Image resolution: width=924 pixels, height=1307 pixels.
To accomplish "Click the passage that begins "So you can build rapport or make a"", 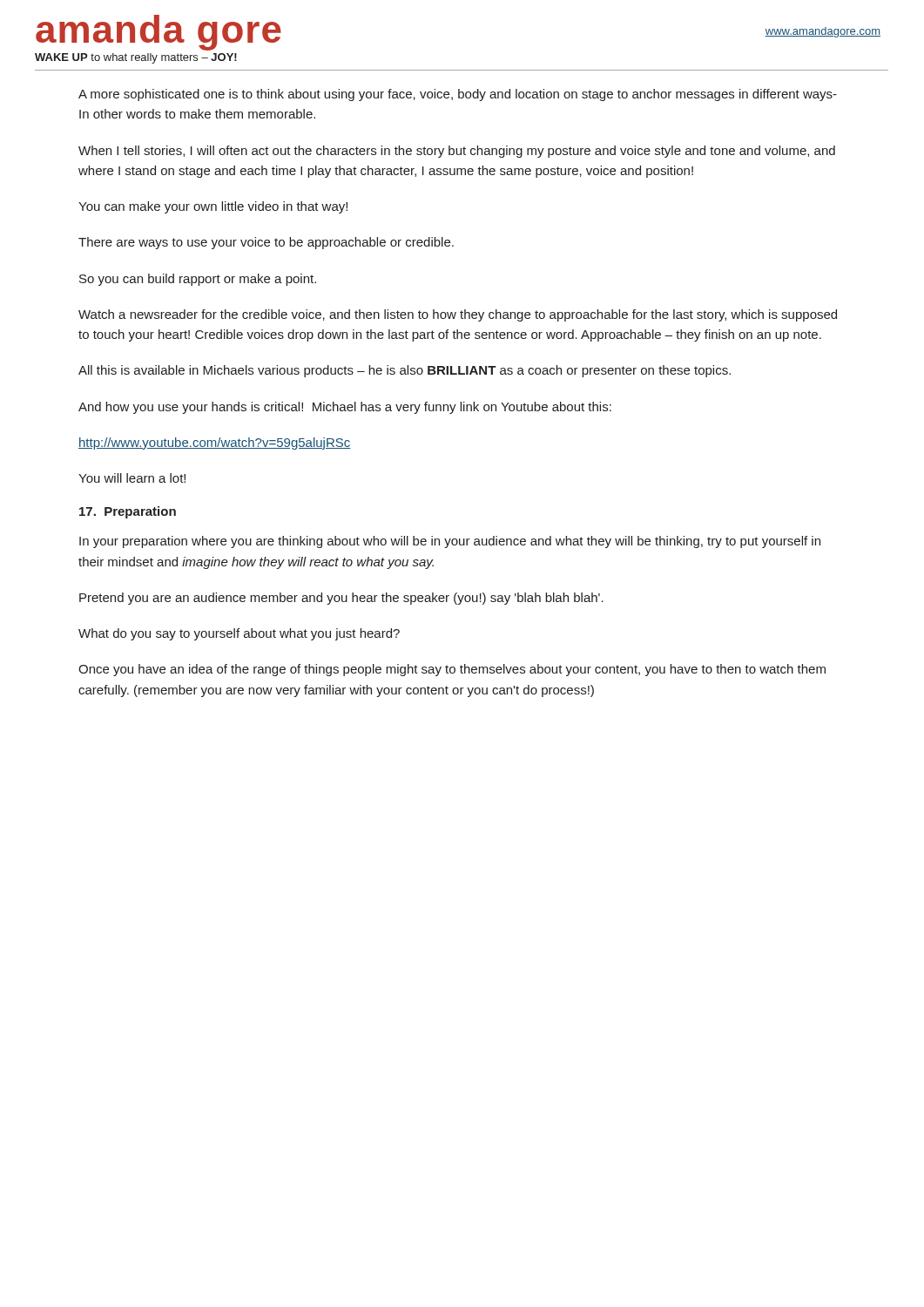I will (x=198, y=278).
